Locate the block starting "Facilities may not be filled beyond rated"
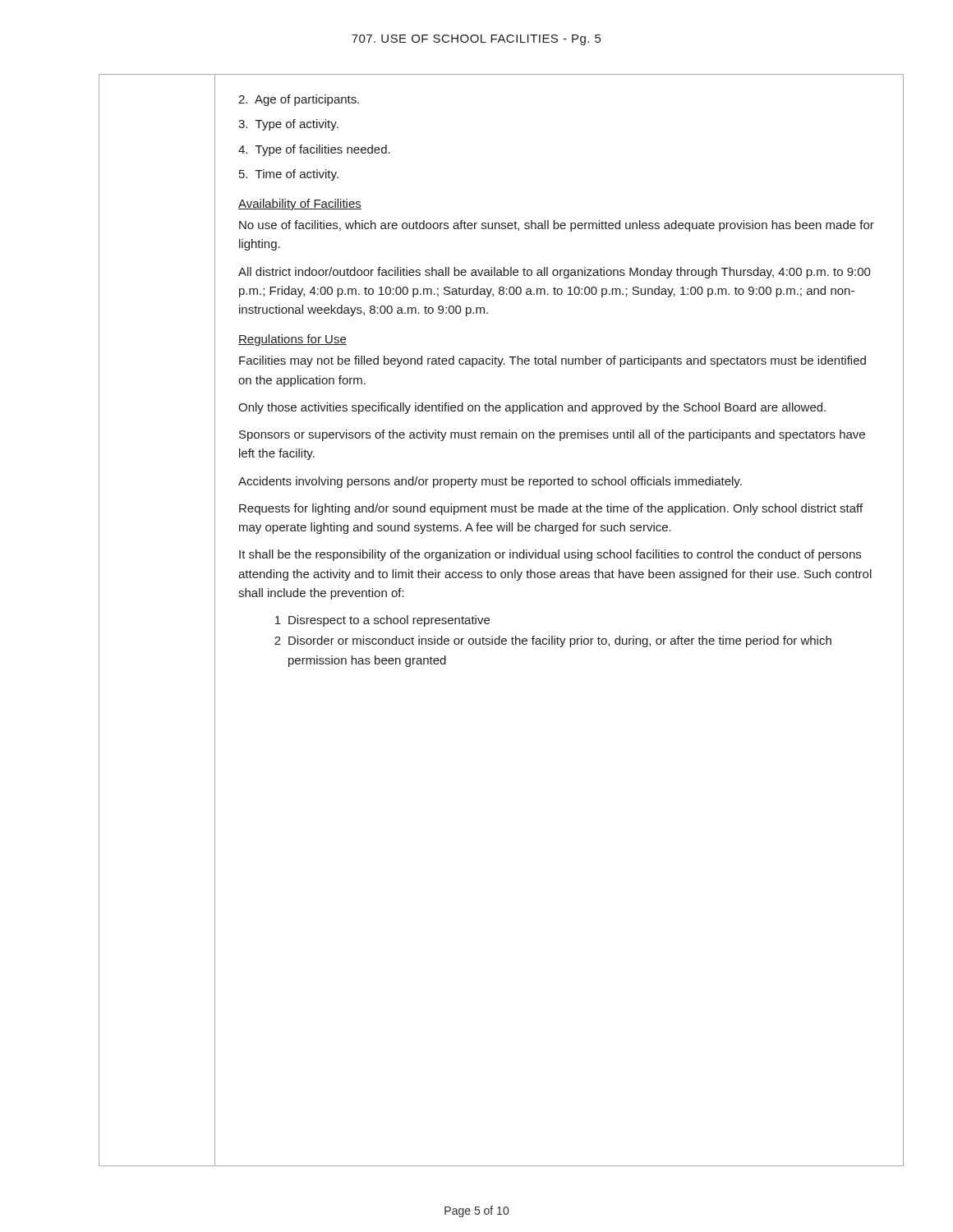 pyautogui.click(x=552, y=370)
